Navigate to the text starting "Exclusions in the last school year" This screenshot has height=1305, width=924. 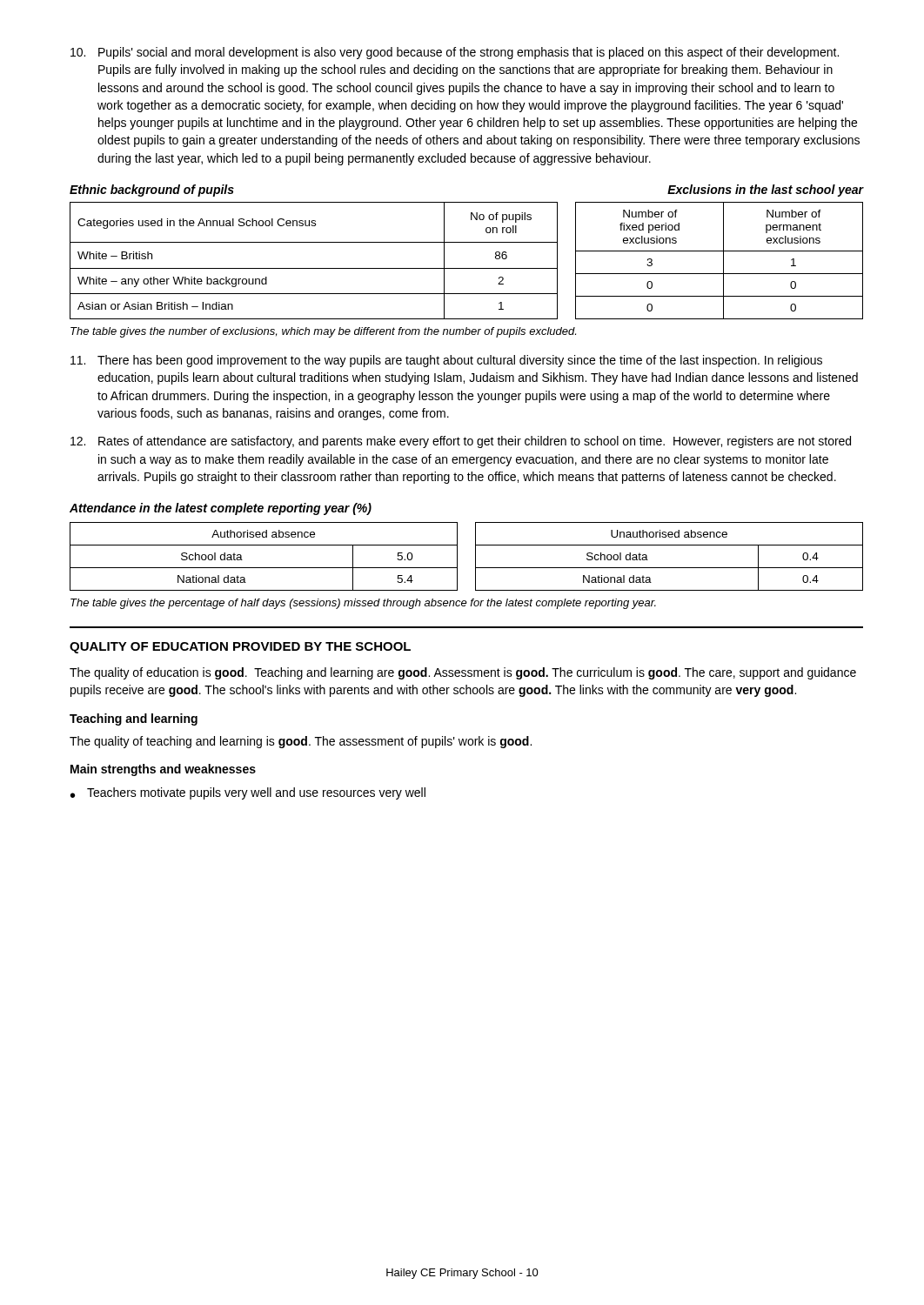(765, 190)
